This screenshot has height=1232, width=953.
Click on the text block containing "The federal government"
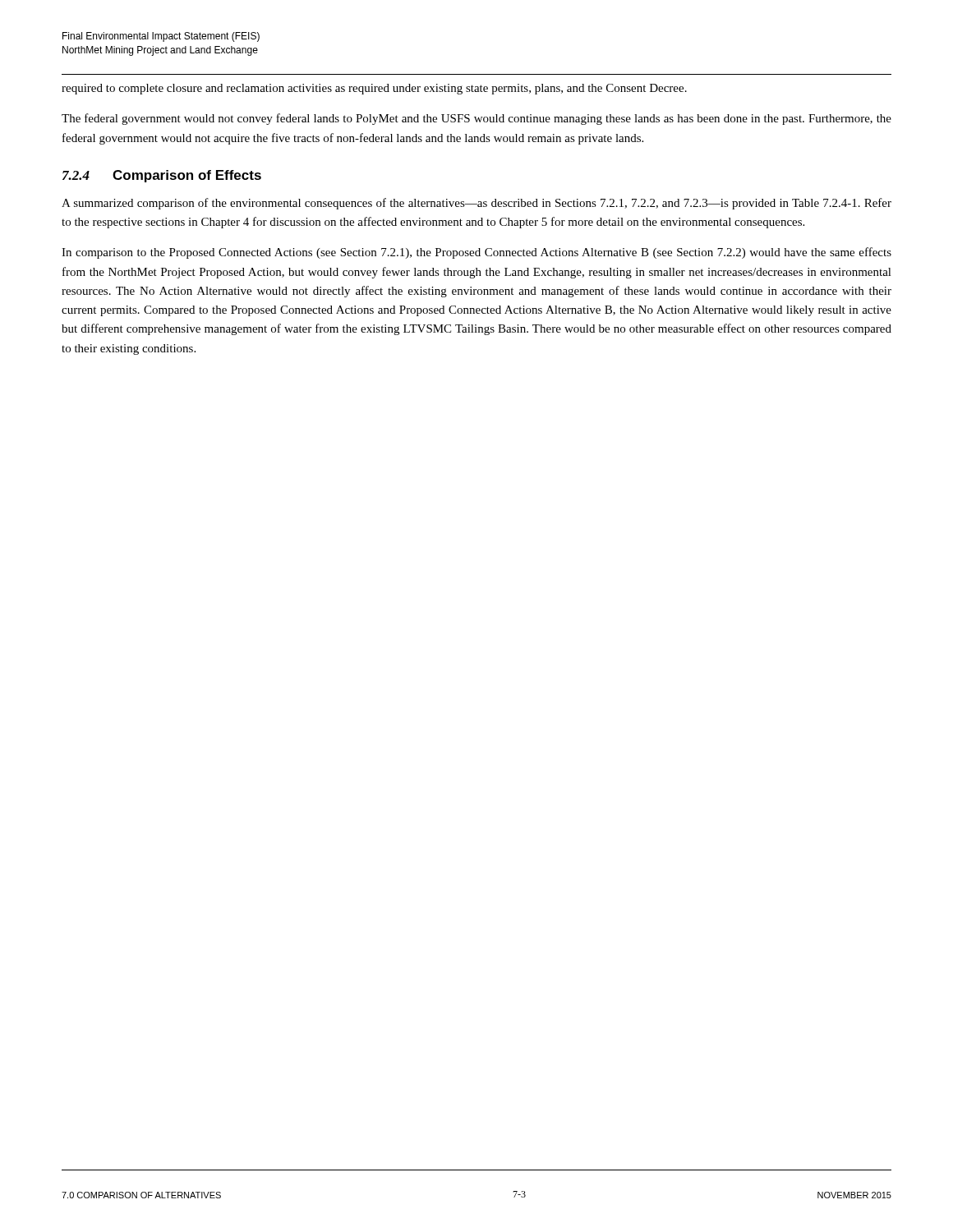476,128
